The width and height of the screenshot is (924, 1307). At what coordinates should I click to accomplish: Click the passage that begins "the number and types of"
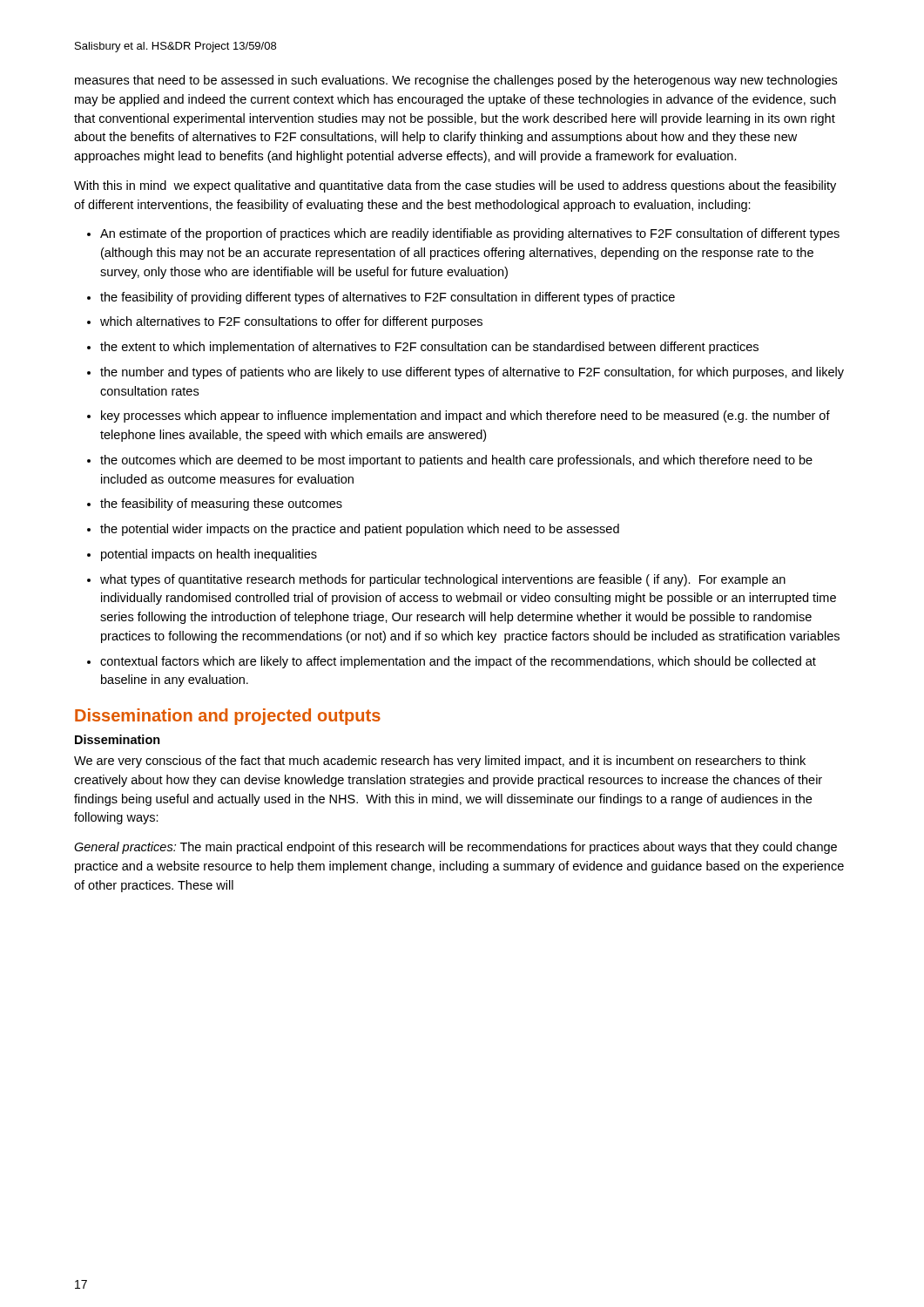coord(472,381)
